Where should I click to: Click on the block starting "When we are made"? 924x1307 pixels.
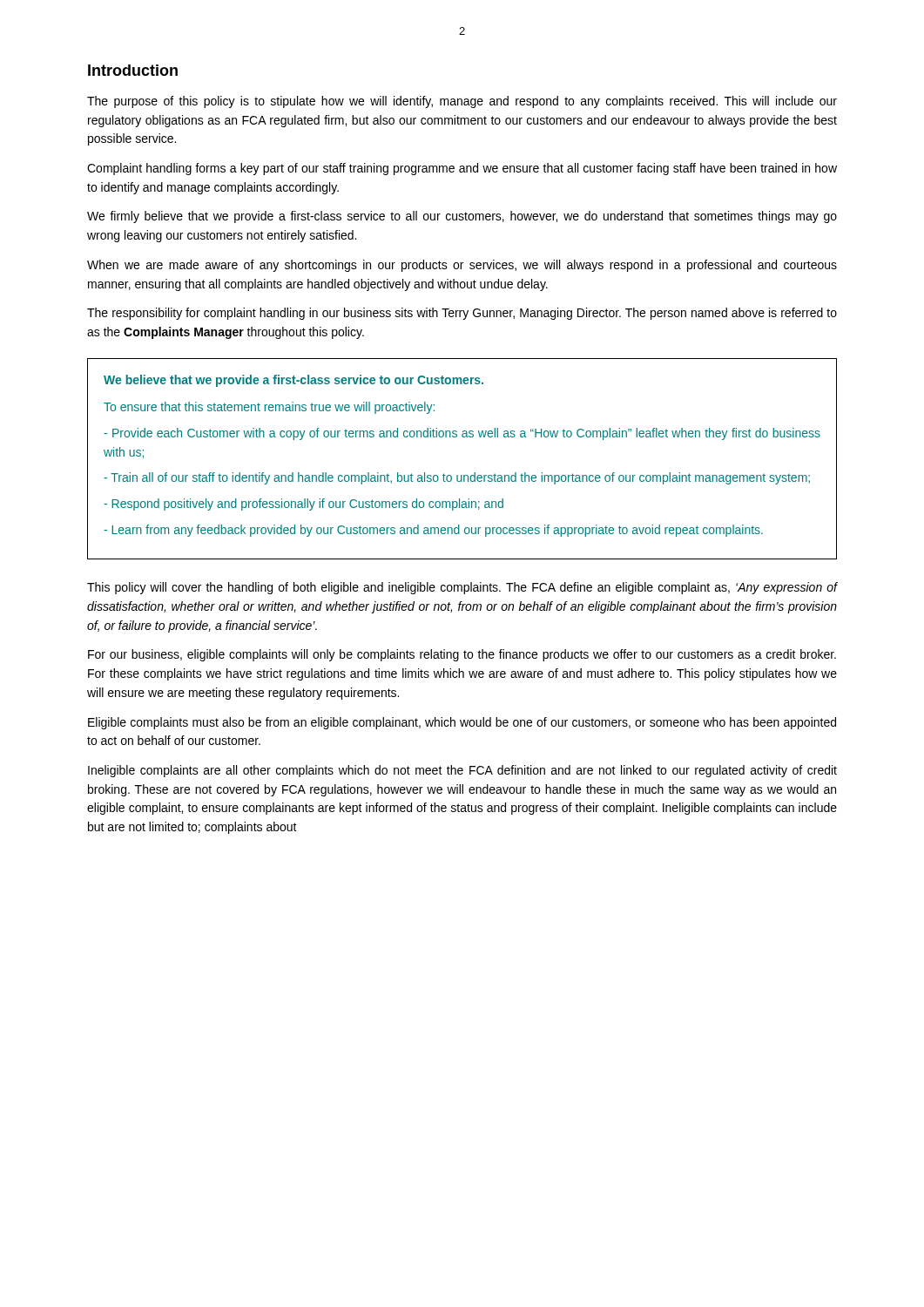coord(462,274)
